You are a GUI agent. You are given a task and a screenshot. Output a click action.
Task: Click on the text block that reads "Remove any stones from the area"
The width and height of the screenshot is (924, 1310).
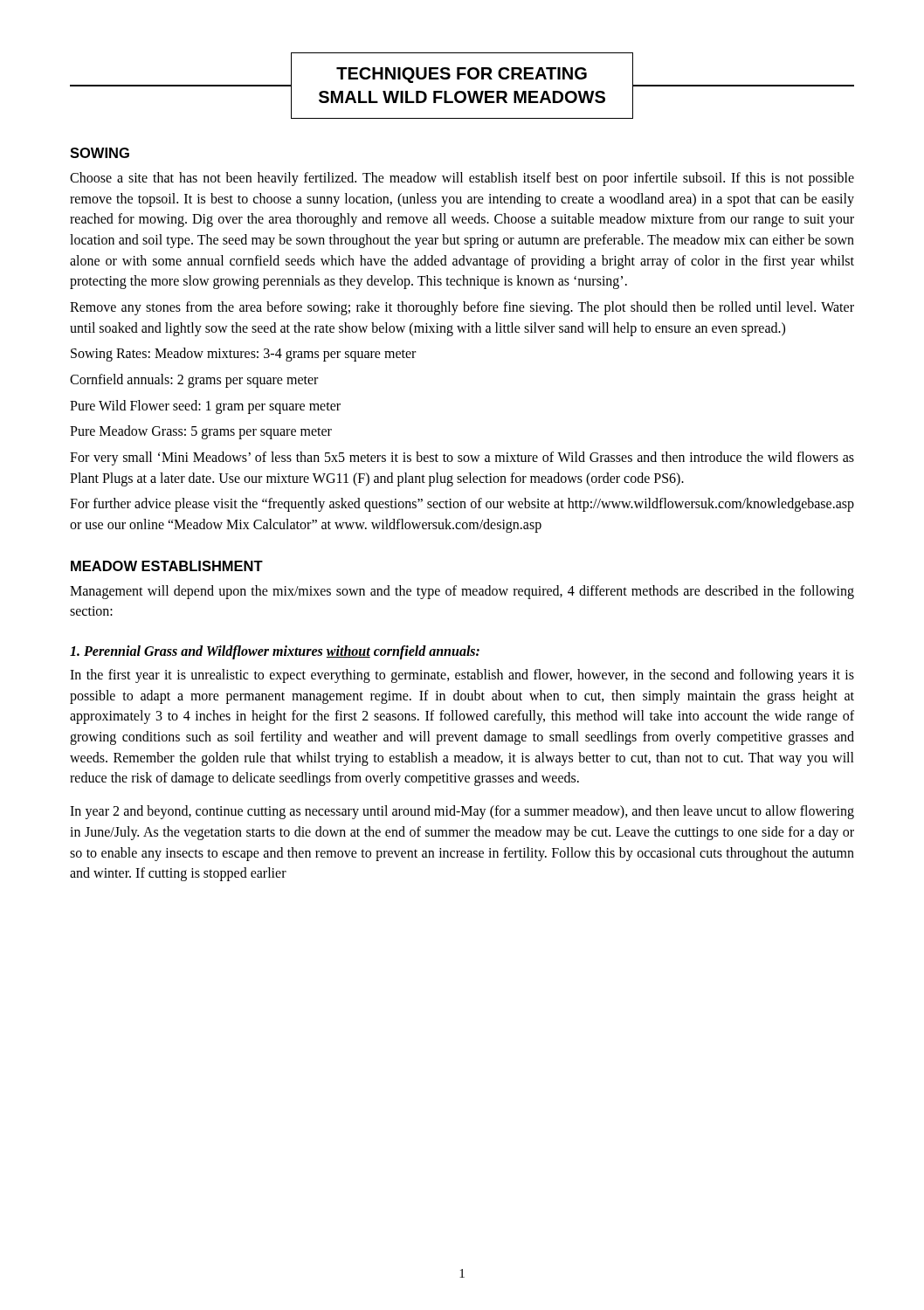[x=462, y=317]
